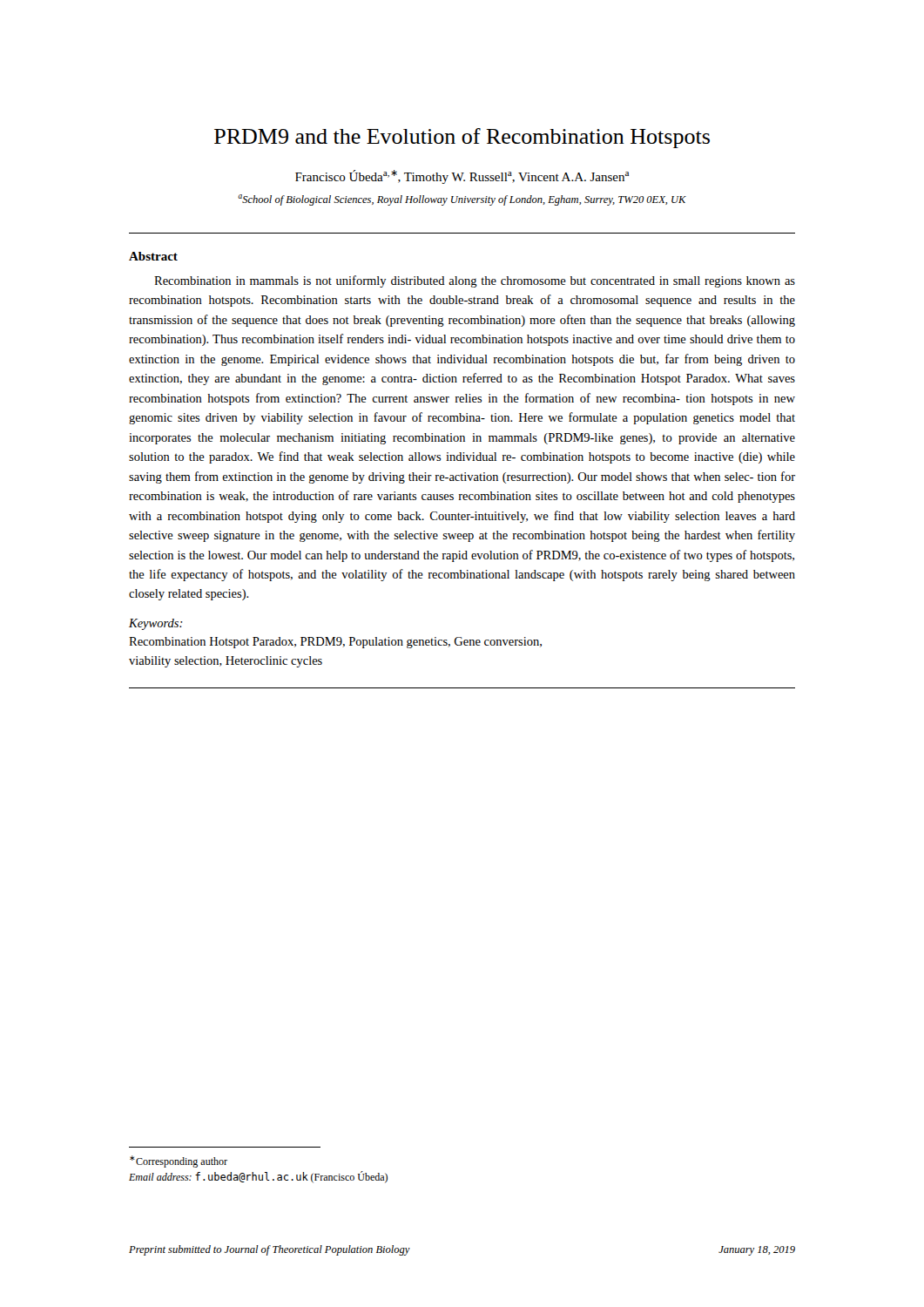Find the element starting "aSchool of Biological Sciences,"
The image size is (924, 1307).
[x=462, y=199]
